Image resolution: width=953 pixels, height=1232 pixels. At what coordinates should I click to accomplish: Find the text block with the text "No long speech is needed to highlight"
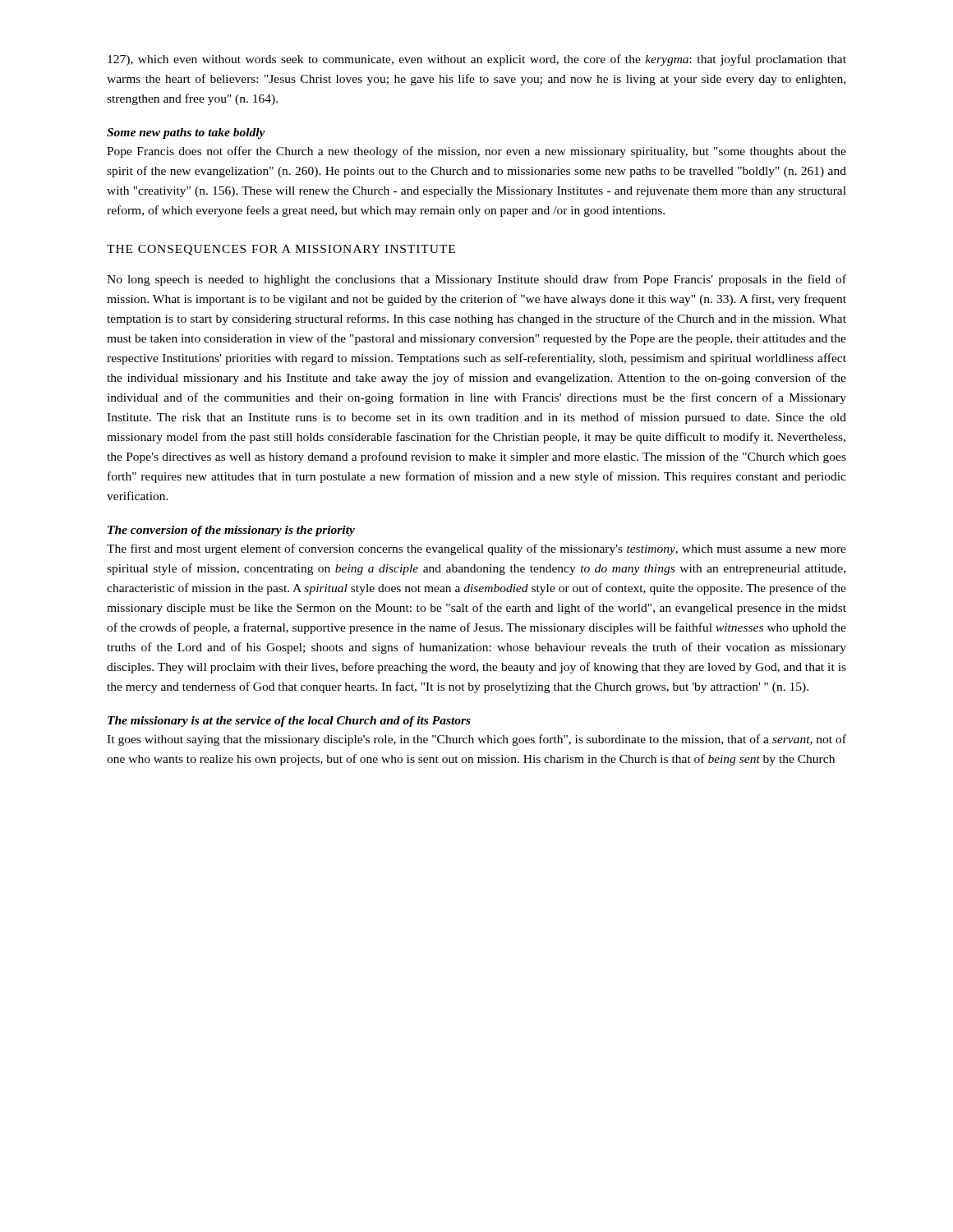point(476,388)
